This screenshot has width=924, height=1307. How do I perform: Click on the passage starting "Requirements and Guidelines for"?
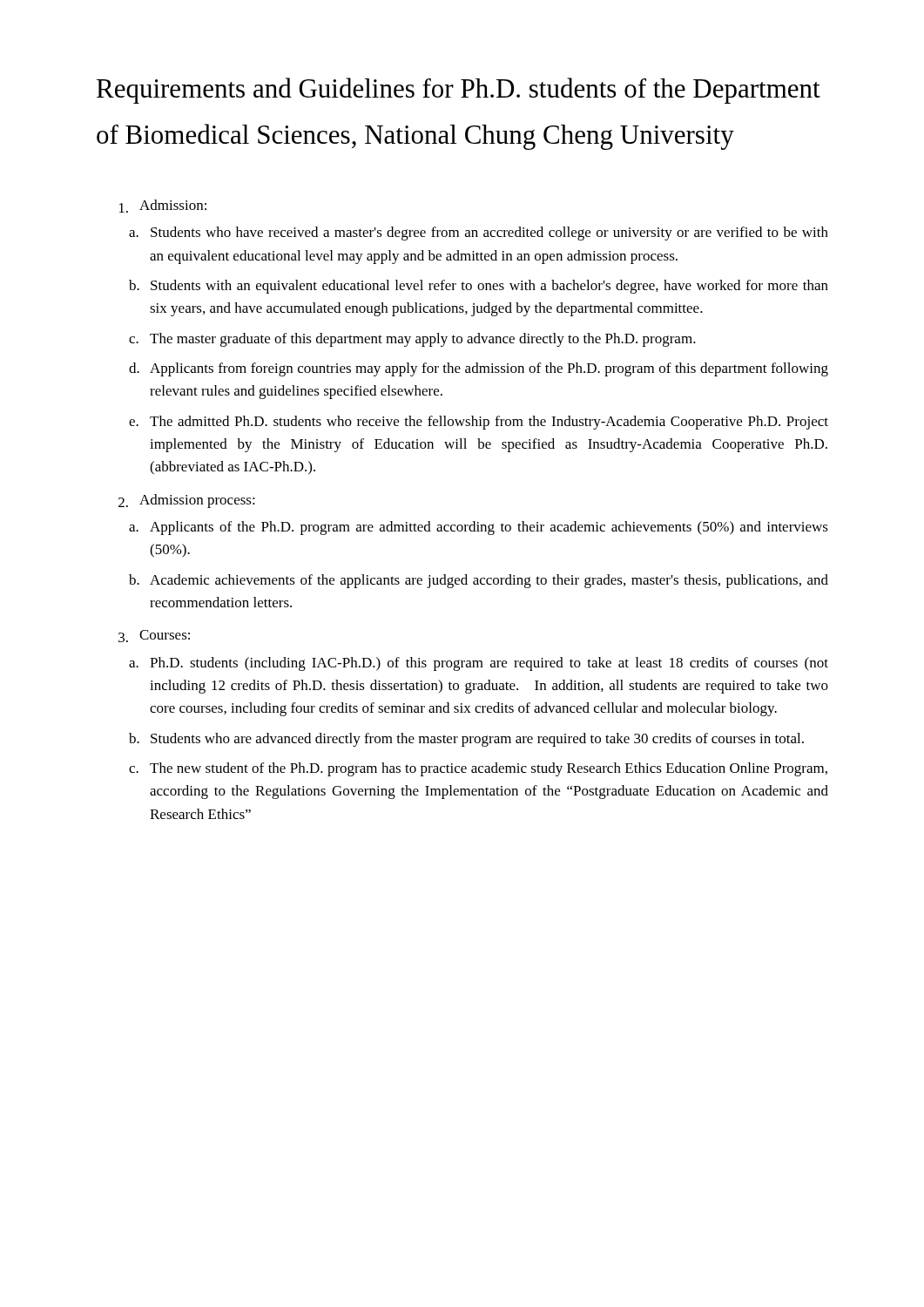point(462,112)
